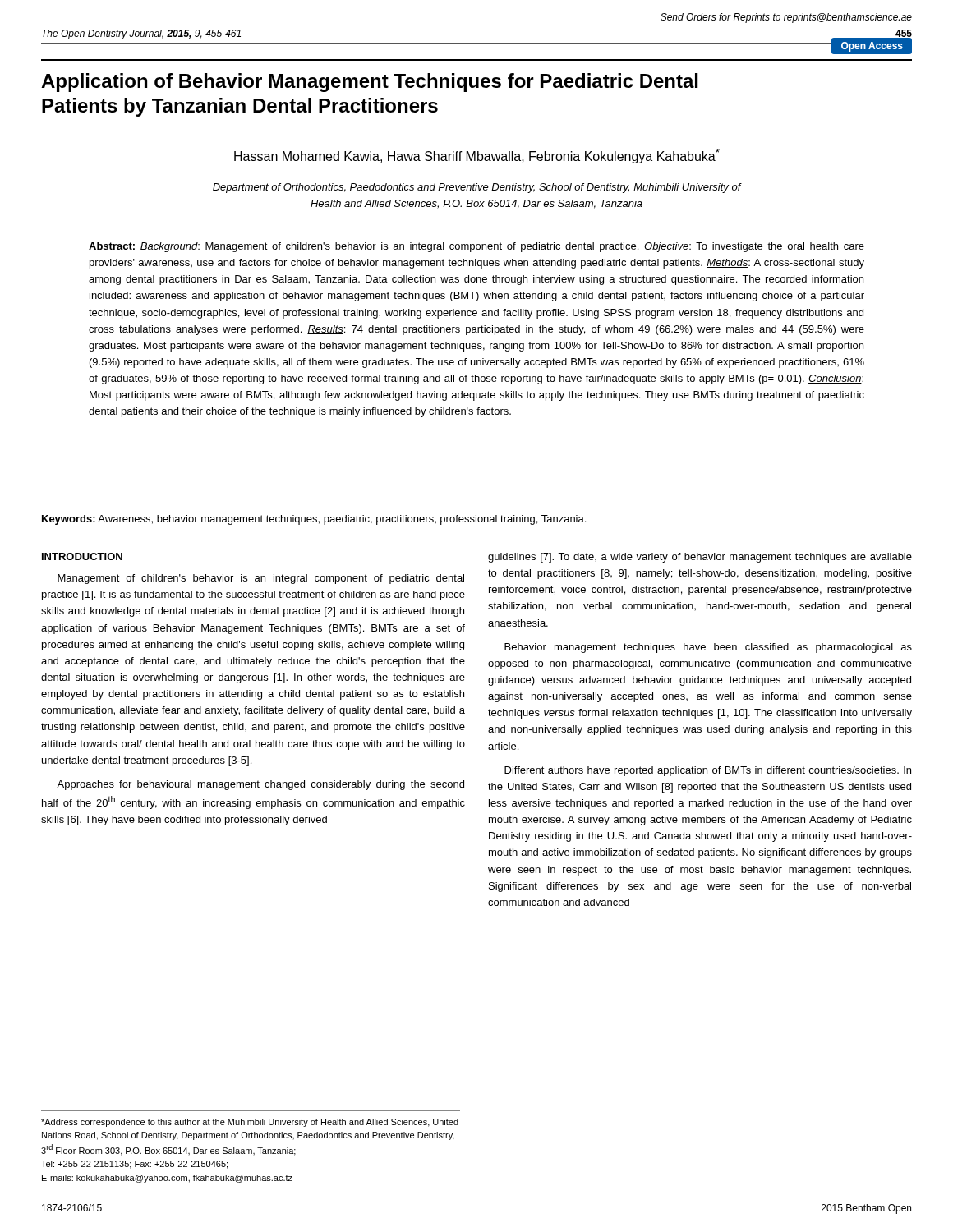Locate the block of text that opens with "Abstract: Background: Management of children's behavior is"
Image resolution: width=953 pixels, height=1232 pixels.
coord(476,329)
